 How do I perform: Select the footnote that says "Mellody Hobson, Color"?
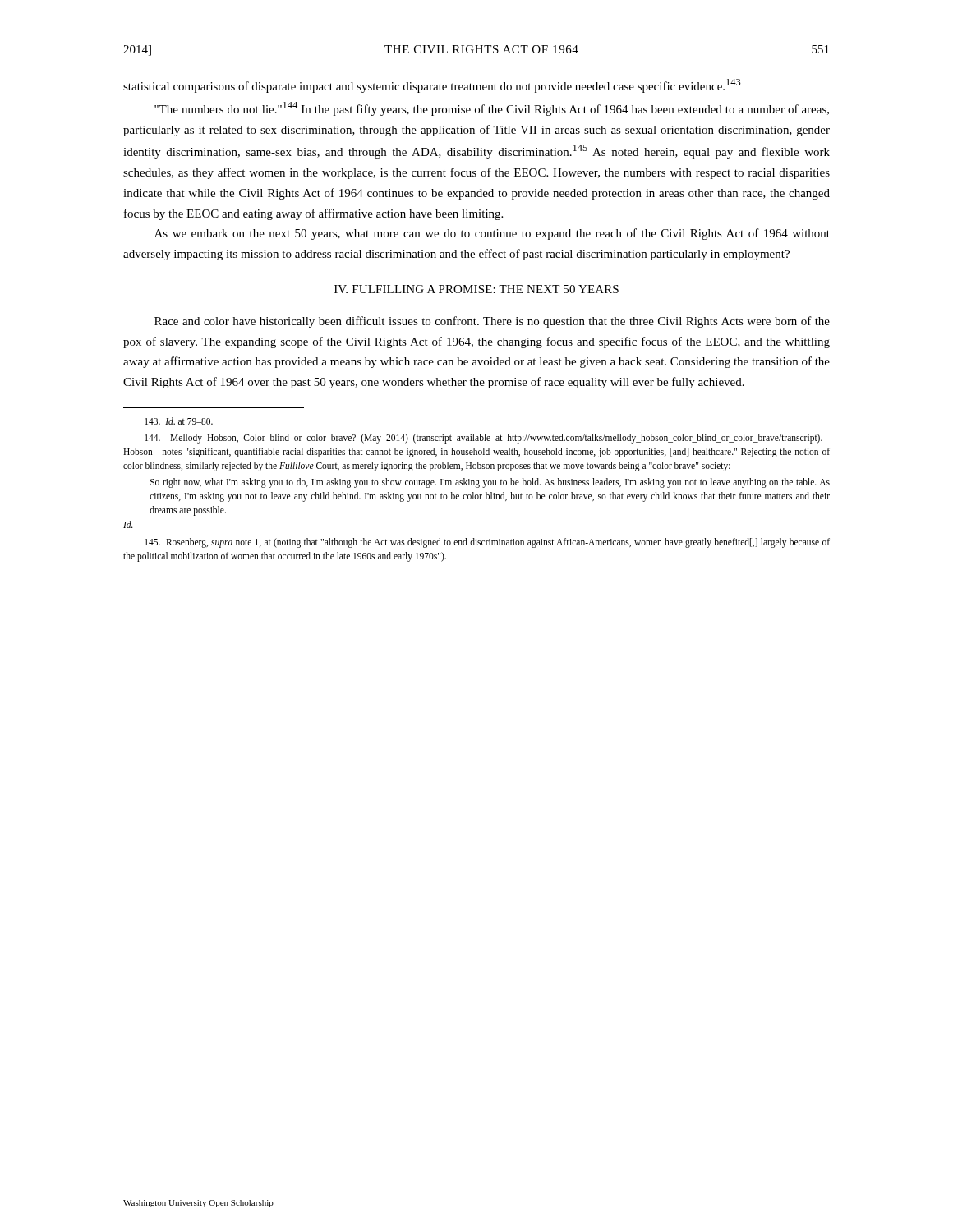tap(476, 452)
